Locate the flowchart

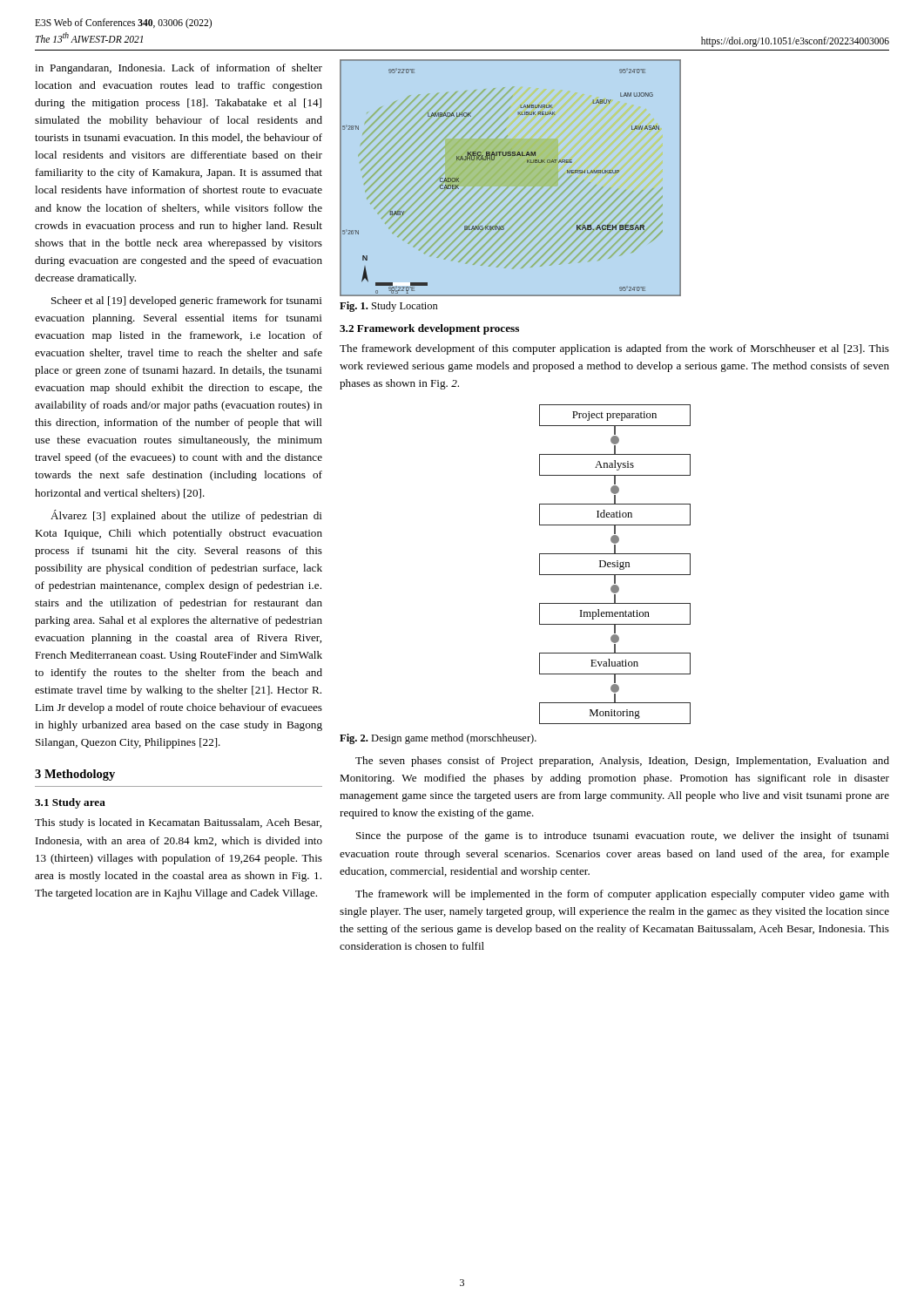[x=614, y=564]
